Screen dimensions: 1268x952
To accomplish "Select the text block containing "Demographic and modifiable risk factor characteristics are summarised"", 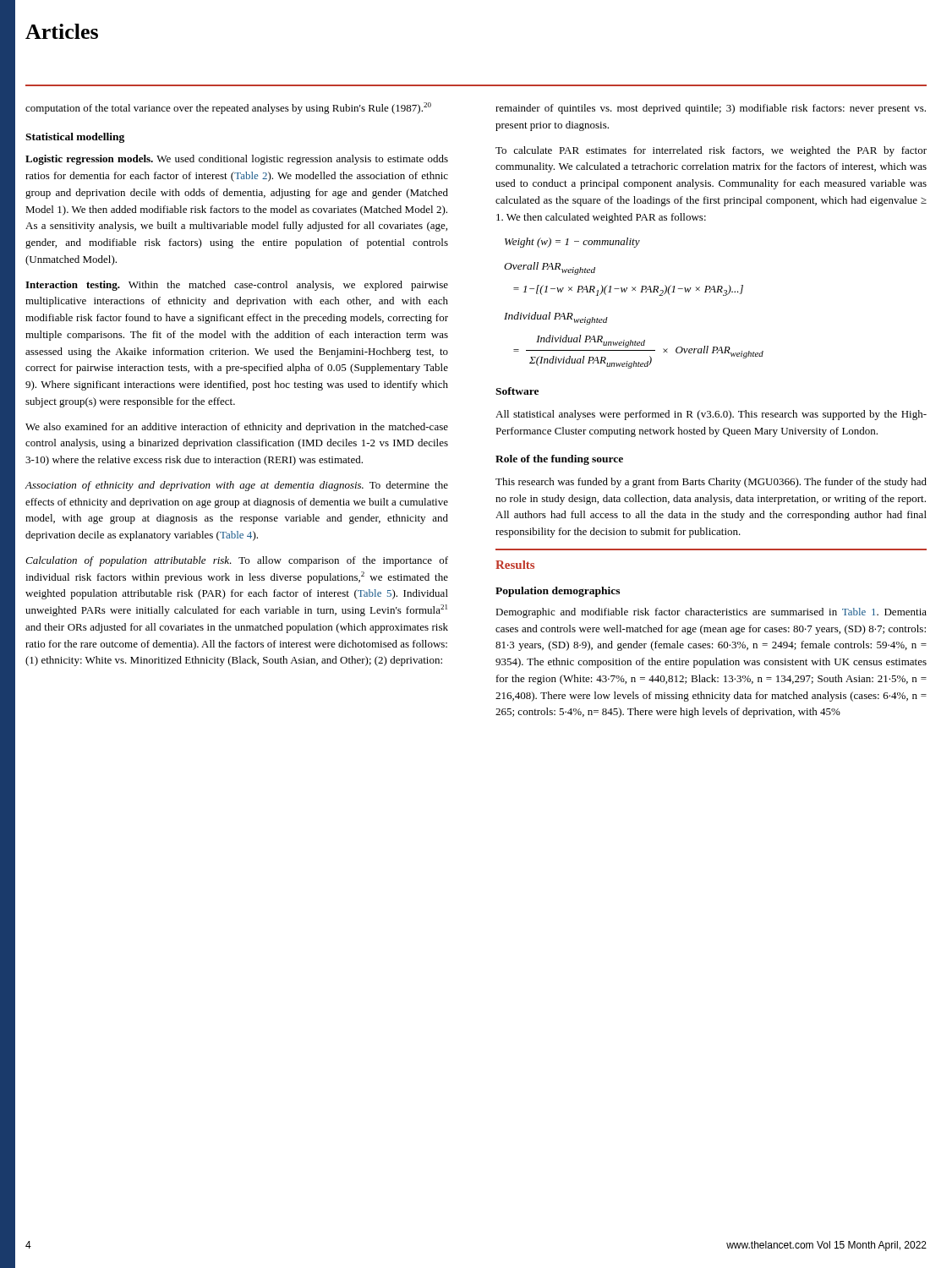I will (711, 662).
